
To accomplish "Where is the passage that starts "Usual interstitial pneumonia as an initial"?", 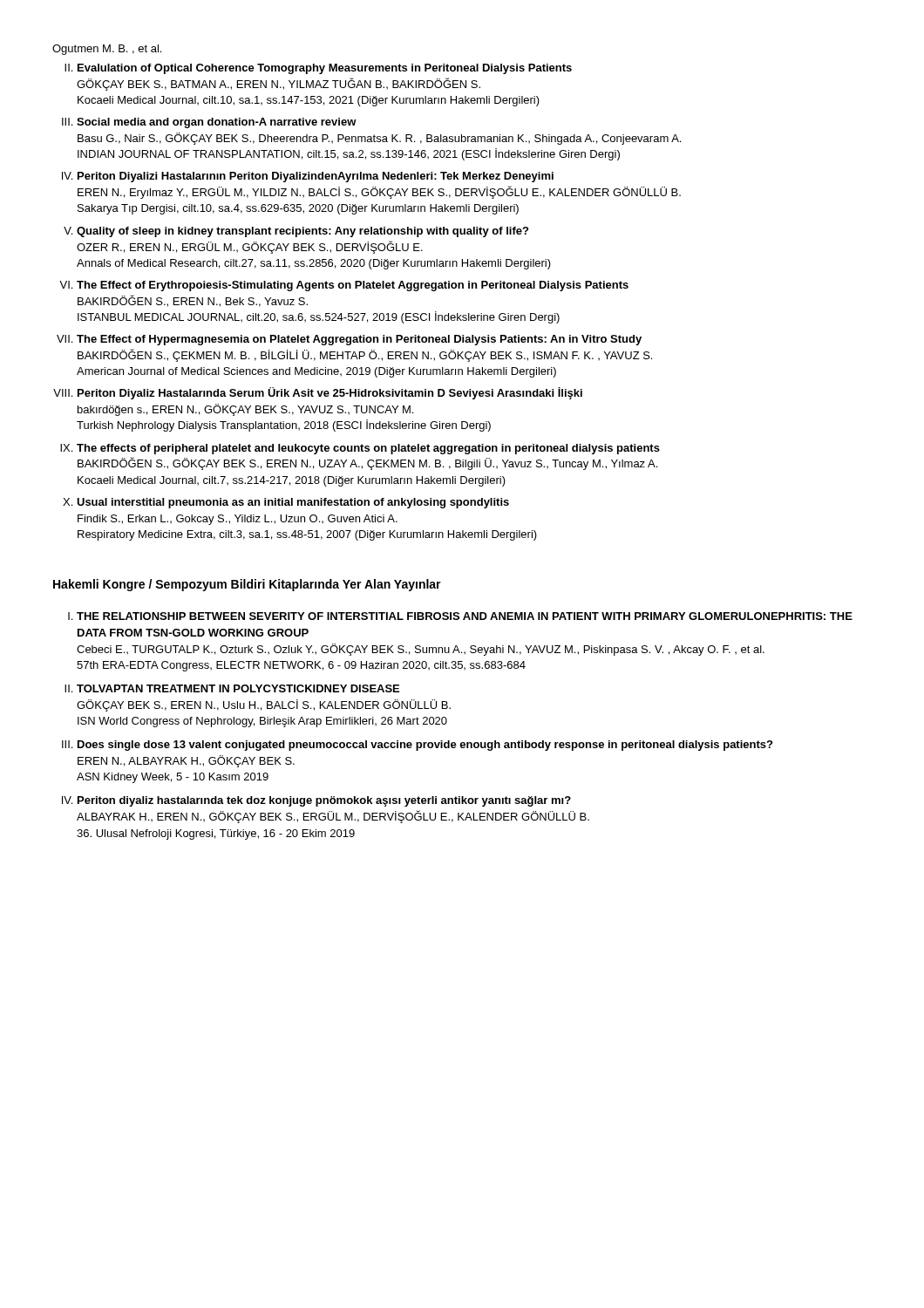I will [x=293, y=503].
